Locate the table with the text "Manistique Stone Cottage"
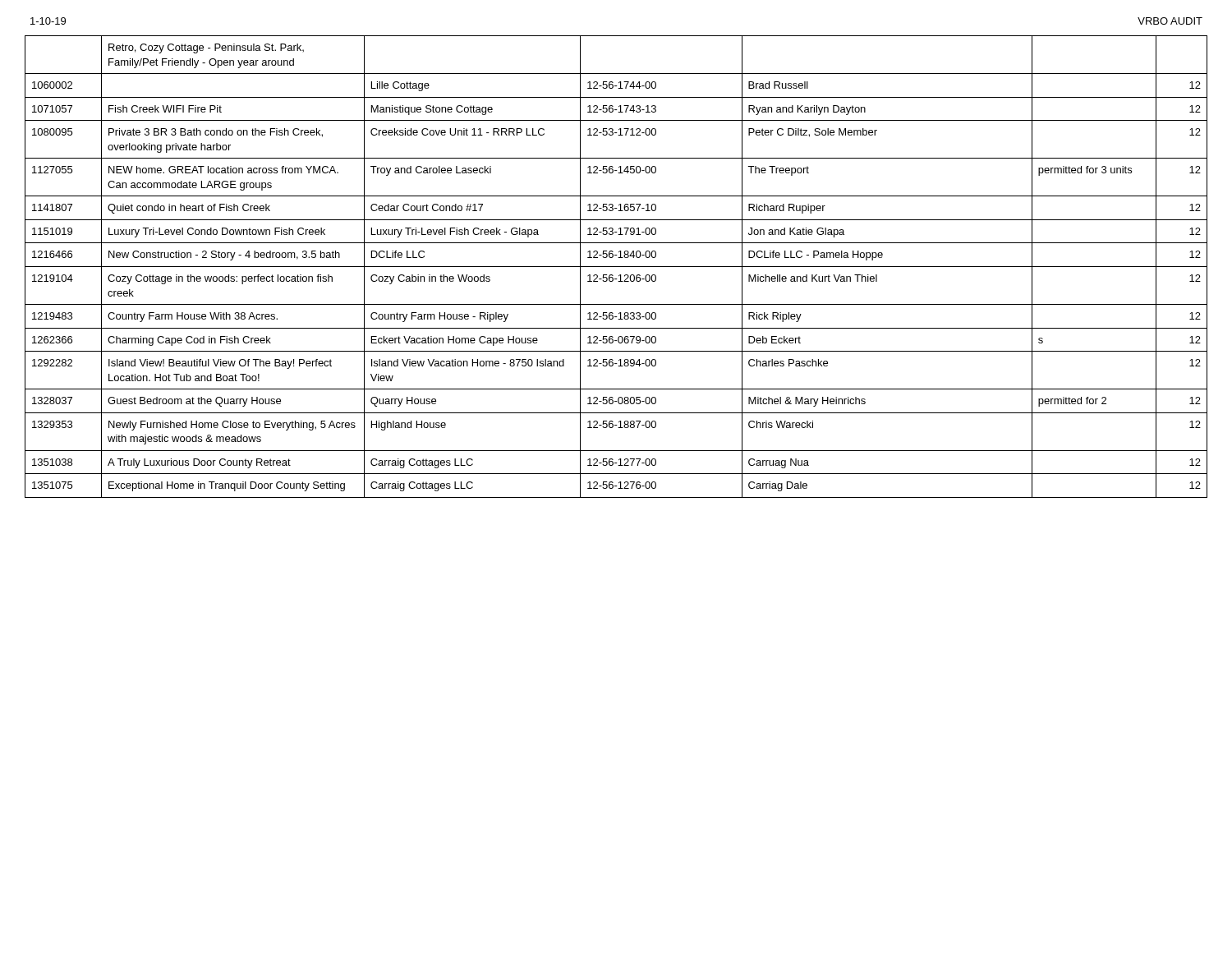Image resolution: width=1232 pixels, height=953 pixels. [x=616, y=267]
